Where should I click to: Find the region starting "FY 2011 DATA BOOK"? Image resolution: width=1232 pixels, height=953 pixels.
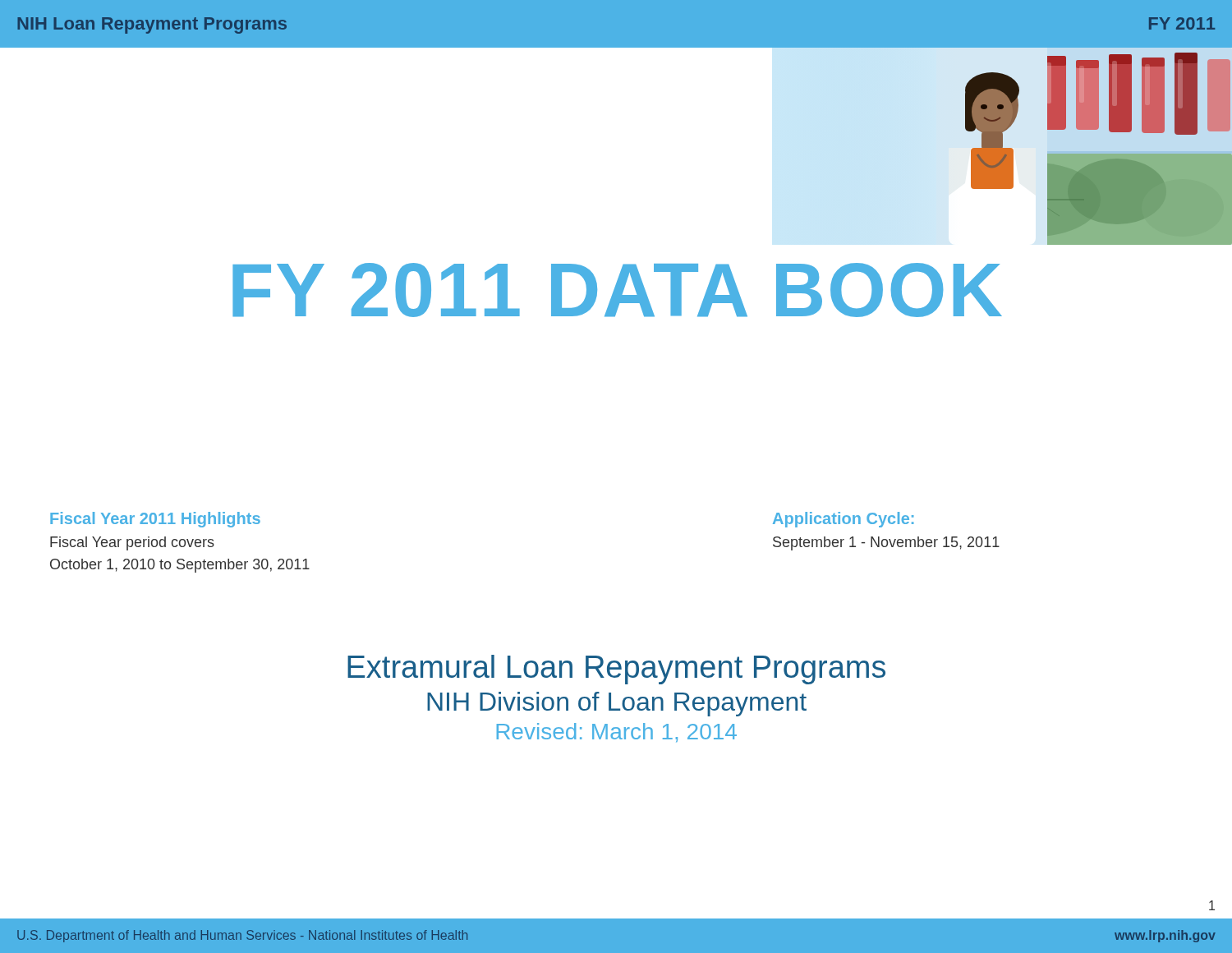coord(616,290)
